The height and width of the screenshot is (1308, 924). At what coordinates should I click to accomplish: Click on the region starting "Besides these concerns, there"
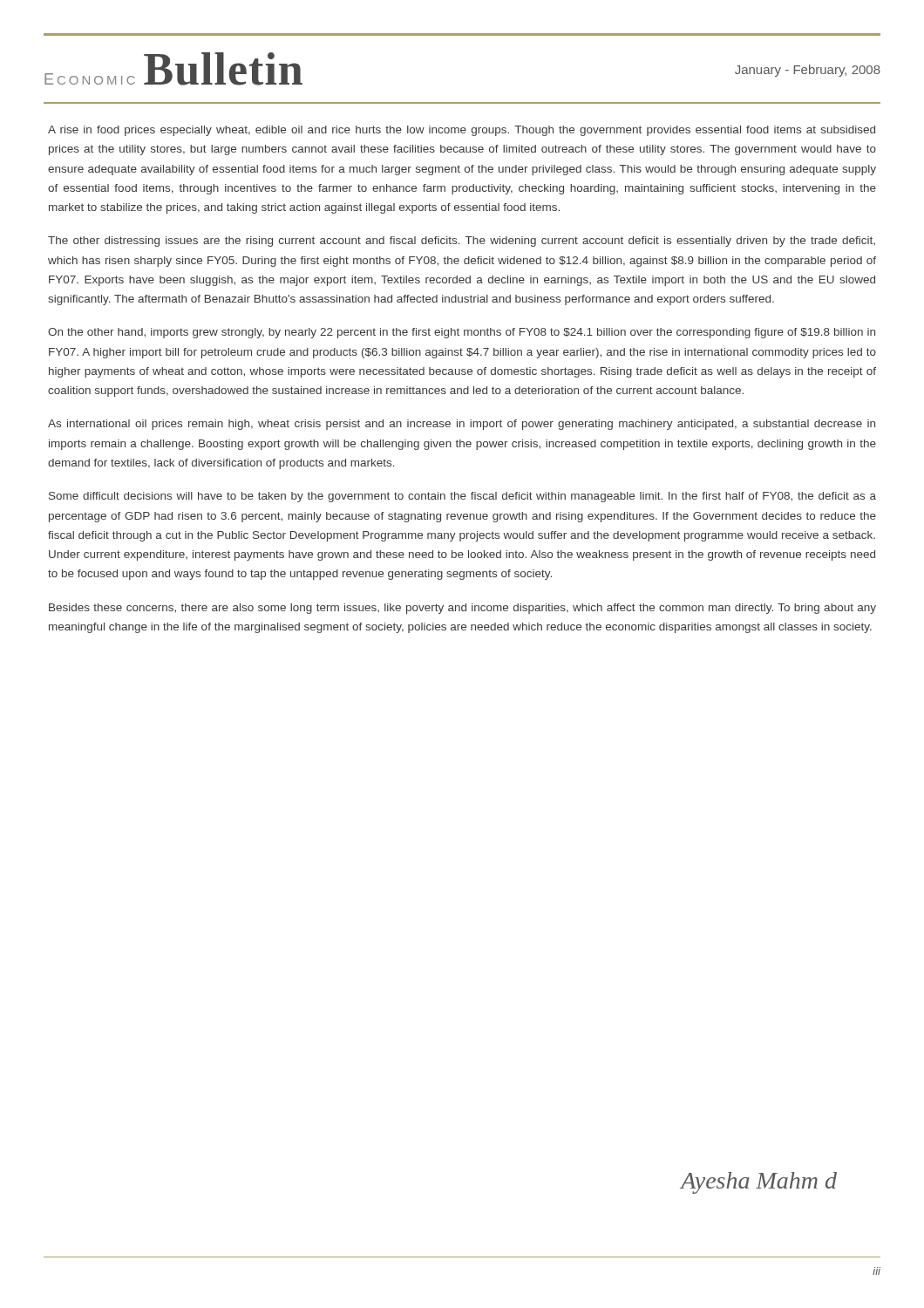(462, 617)
